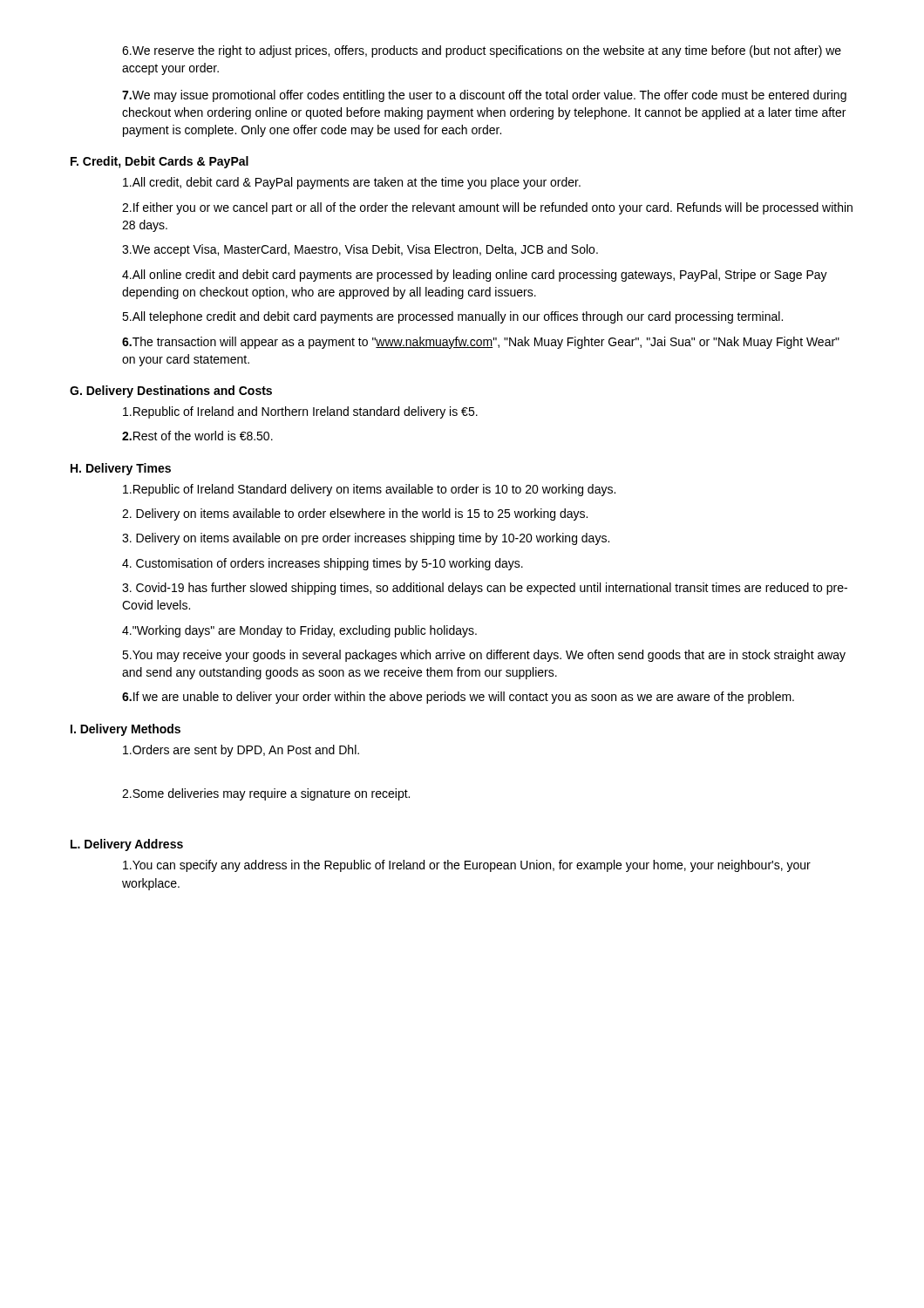Click where it says "2.Some deliveries may require a signature on receipt."
The width and height of the screenshot is (924, 1308).
point(267,793)
